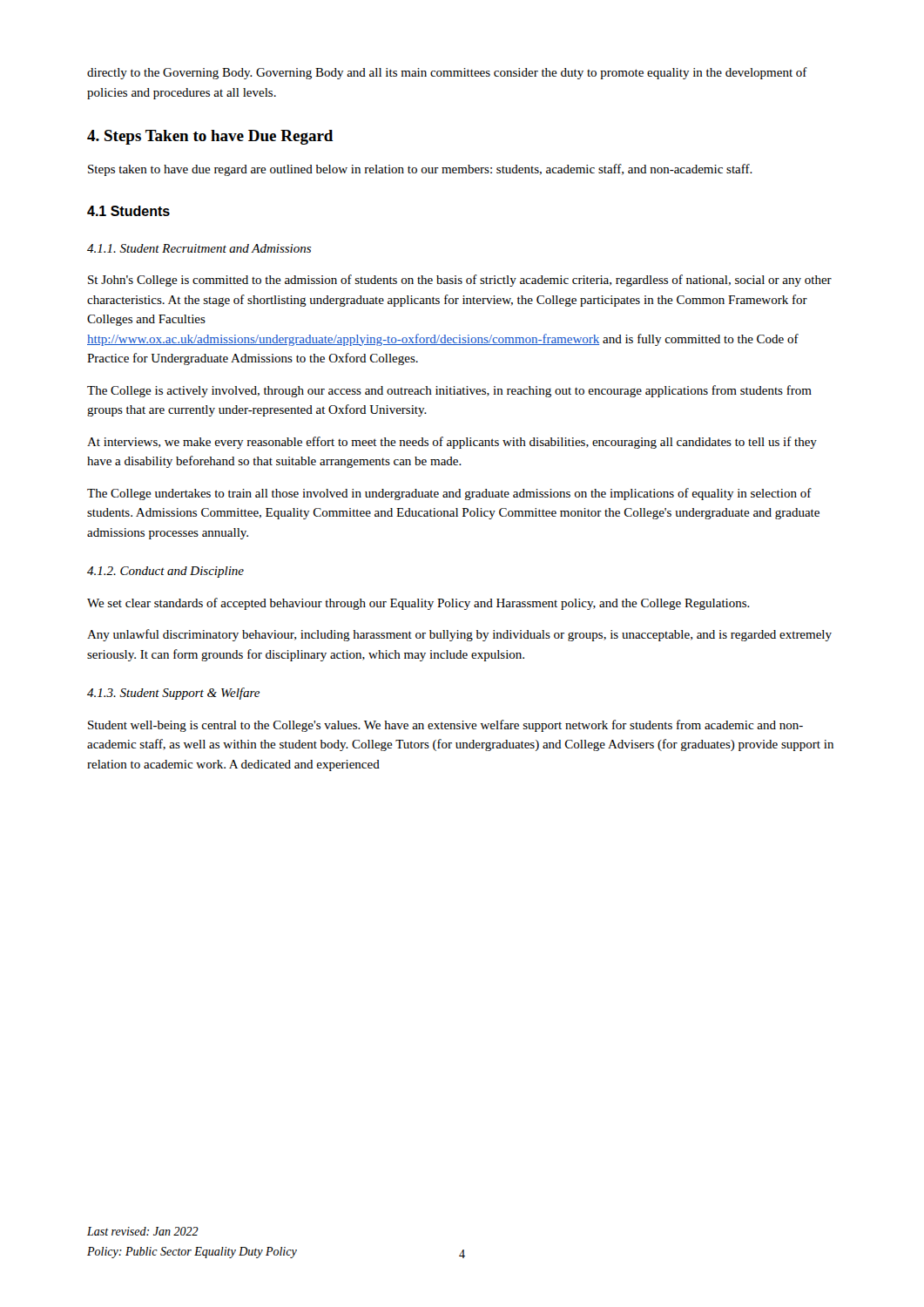The height and width of the screenshot is (1307, 924).
Task: Point to the block beginning "At interviews, we make"
Action: click(x=462, y=451)
